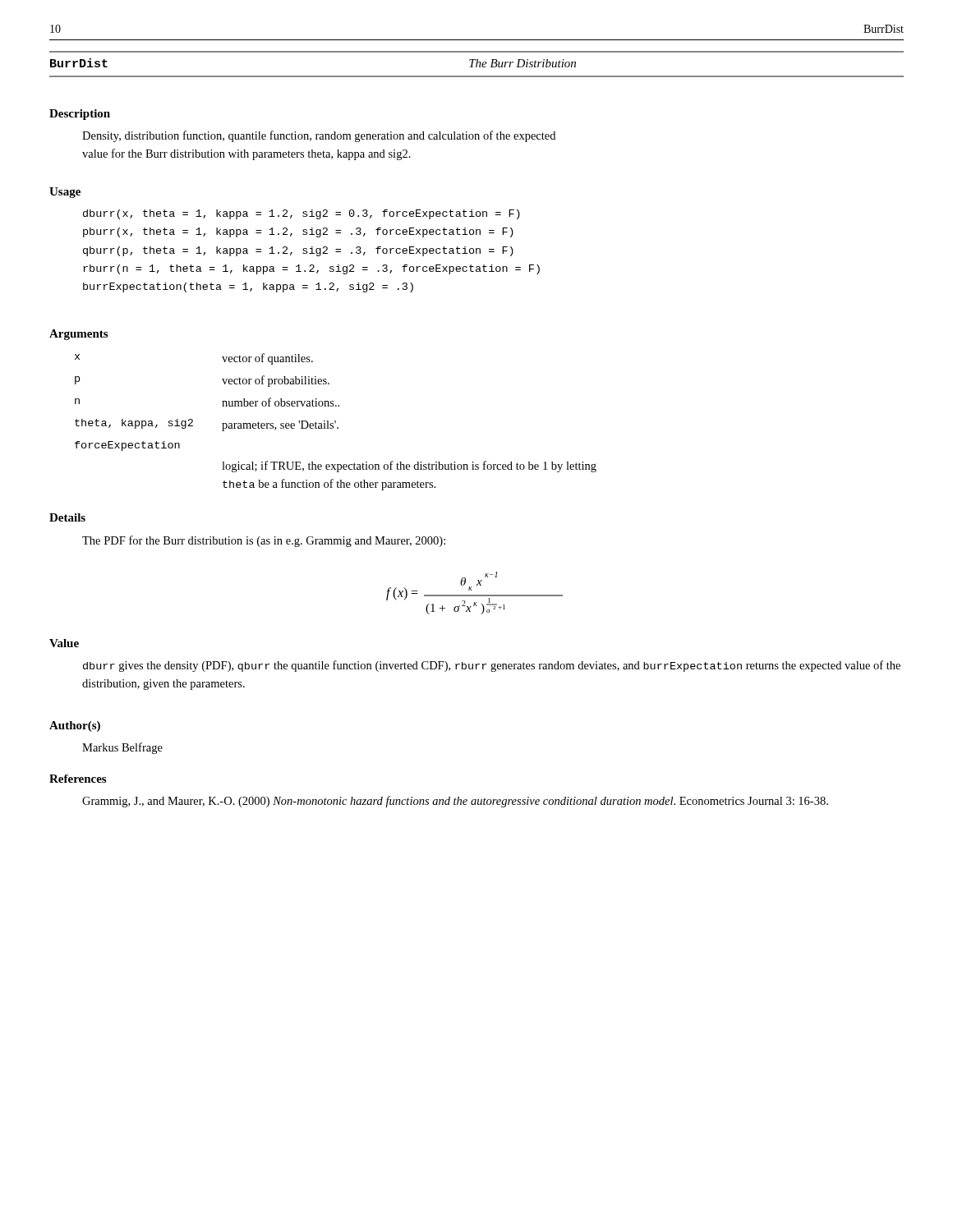Locate the text "p vector of probabilities."
The image size is (953, 1232).
coord(77,382)
